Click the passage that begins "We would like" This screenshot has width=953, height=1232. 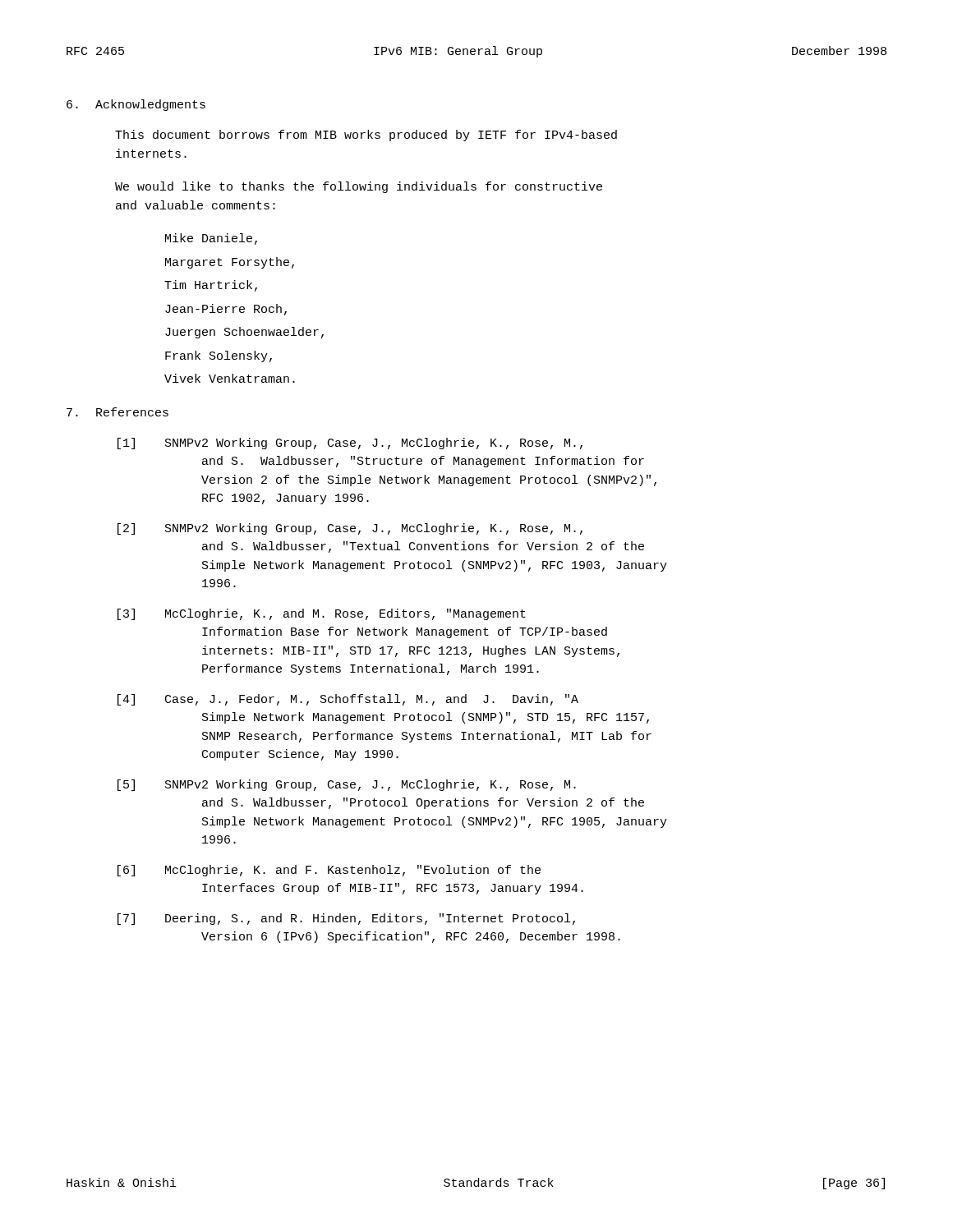point(359,197)
